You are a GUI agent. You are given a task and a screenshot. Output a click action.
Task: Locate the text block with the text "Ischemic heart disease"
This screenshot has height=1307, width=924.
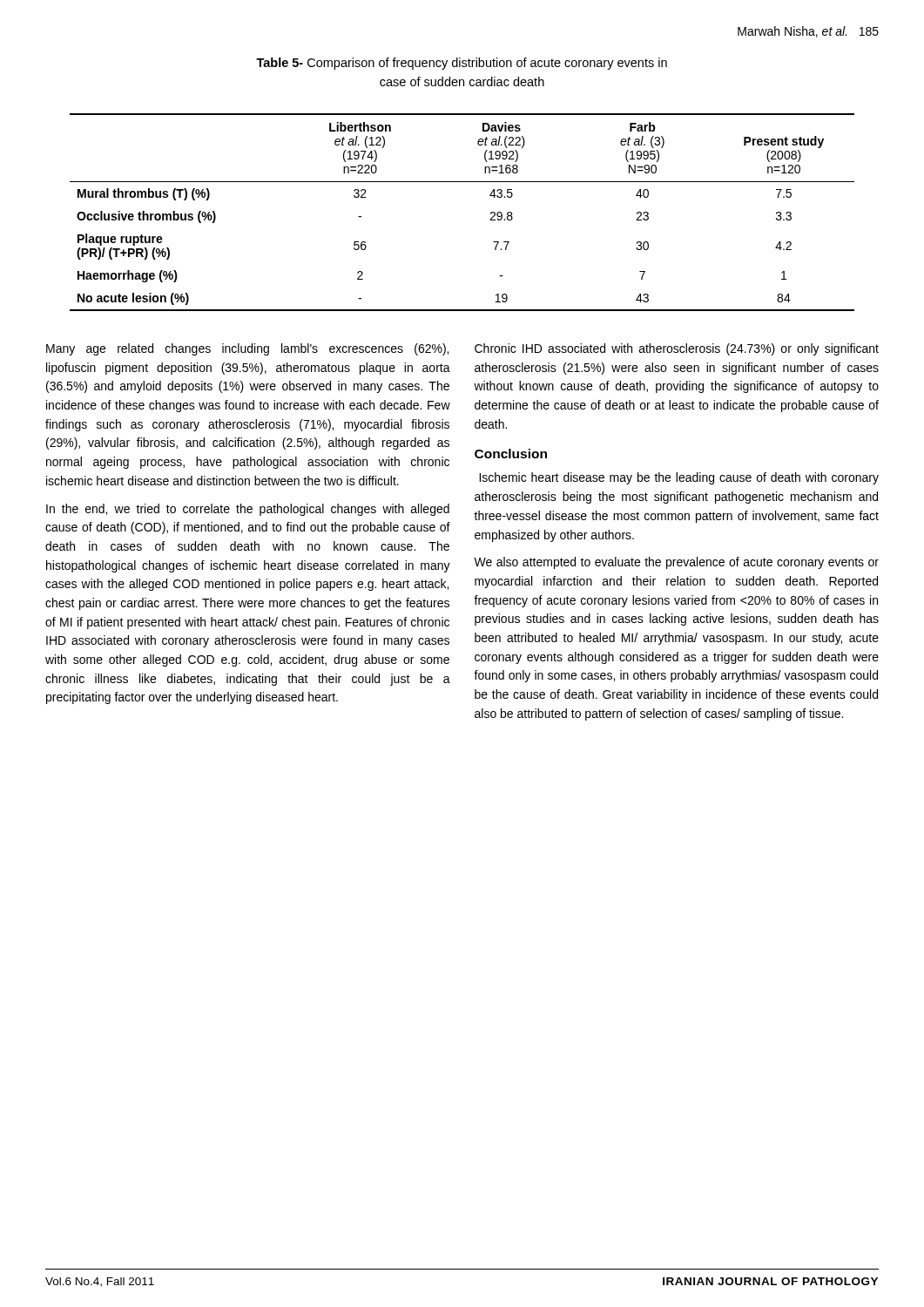(676, 596)
